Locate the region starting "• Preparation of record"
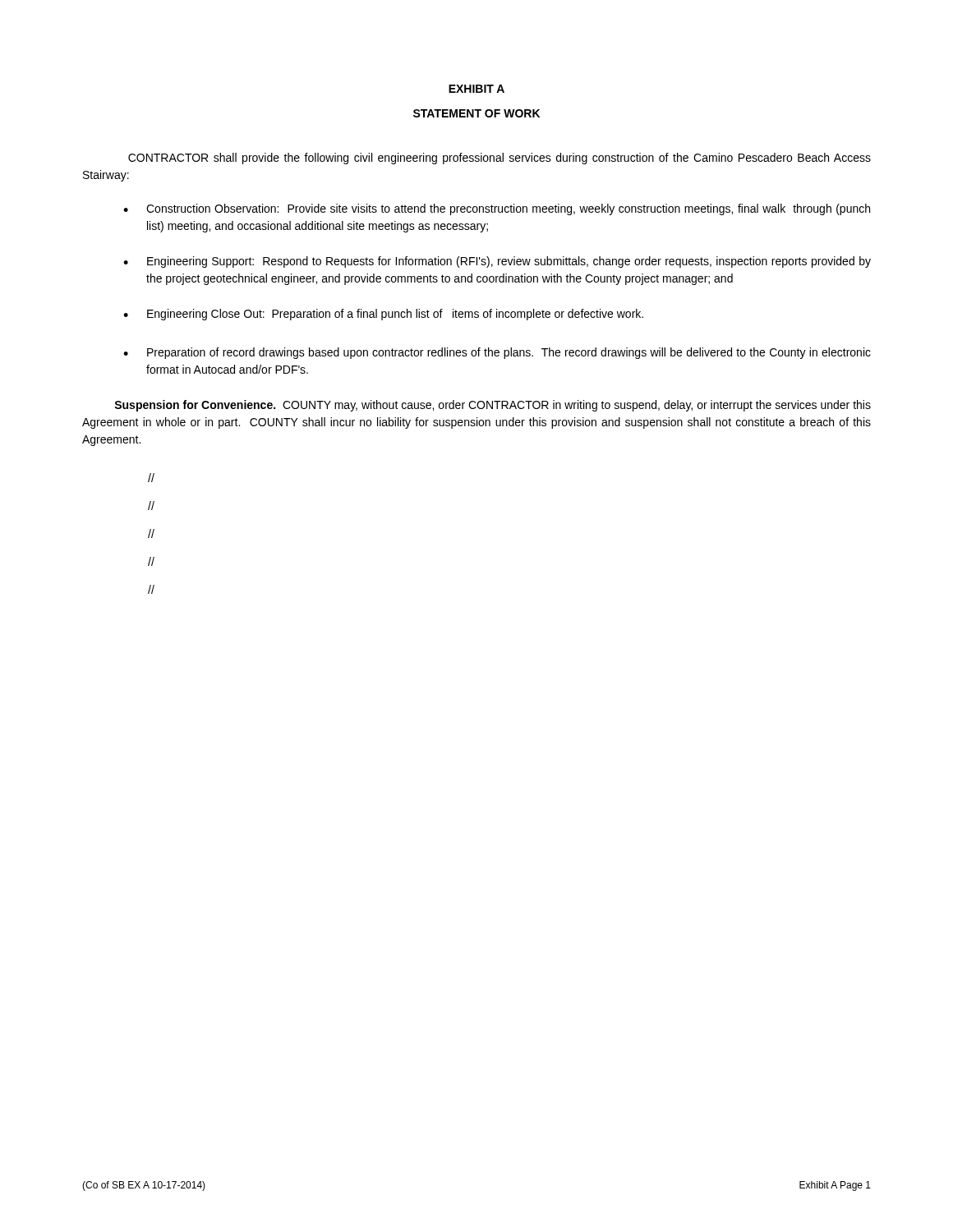This screenshot has width=953, height=1232. [x=497, y=362]
